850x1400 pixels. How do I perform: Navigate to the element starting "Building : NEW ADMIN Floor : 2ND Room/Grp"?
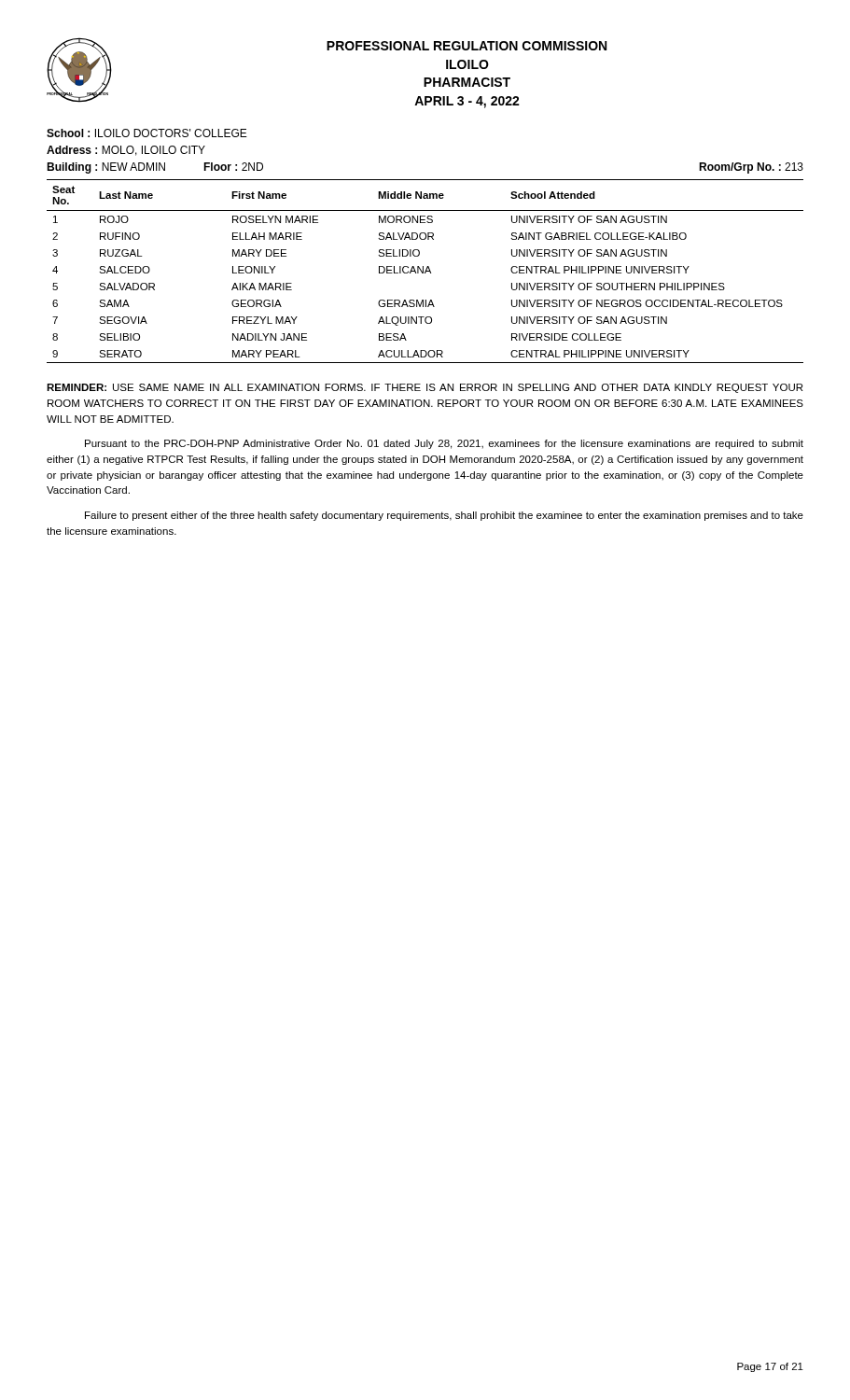[x=106, y=168]
